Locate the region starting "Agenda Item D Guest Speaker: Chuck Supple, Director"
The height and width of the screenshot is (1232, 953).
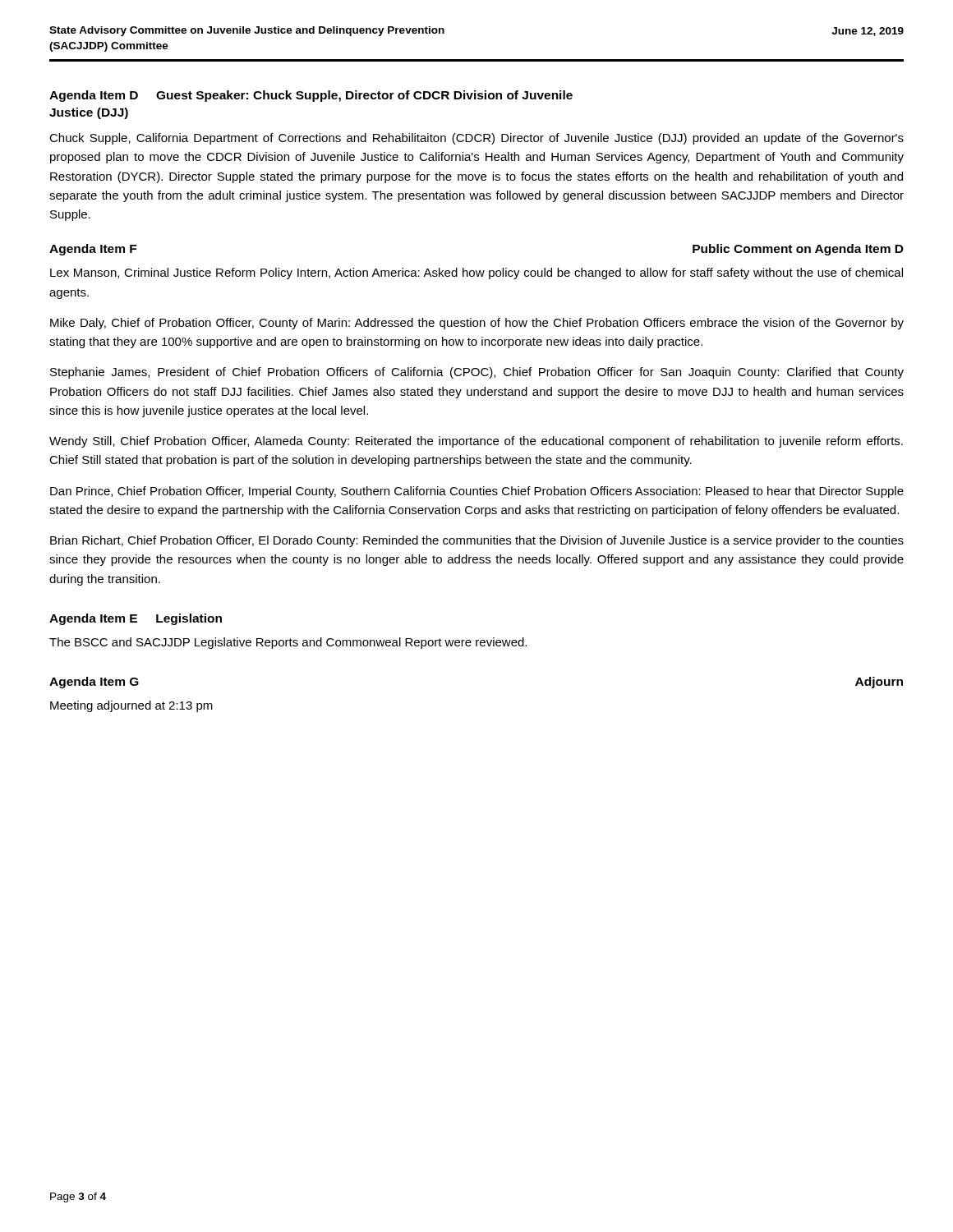476,104
